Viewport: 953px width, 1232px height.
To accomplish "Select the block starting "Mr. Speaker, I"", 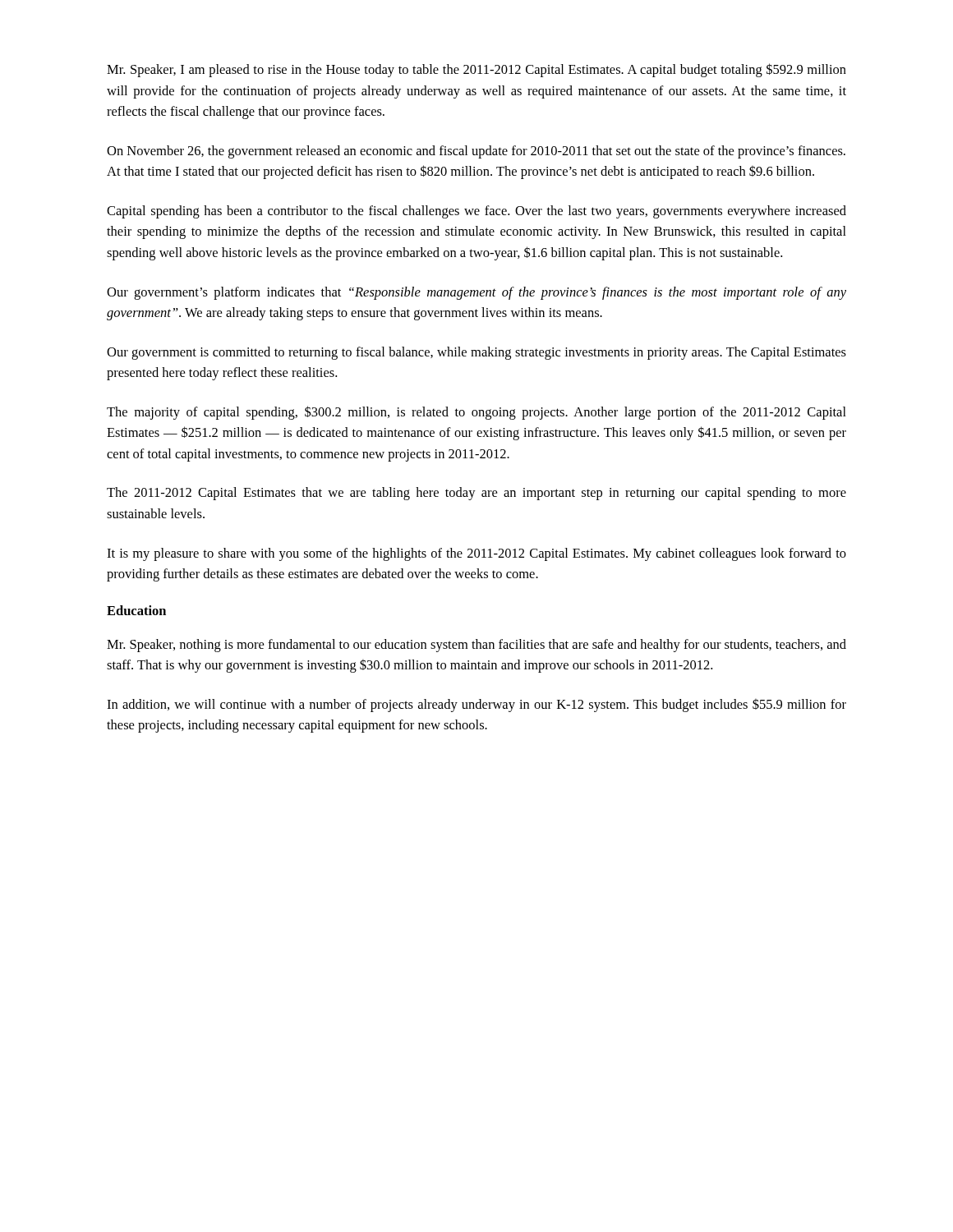I will tap(476, 90).
